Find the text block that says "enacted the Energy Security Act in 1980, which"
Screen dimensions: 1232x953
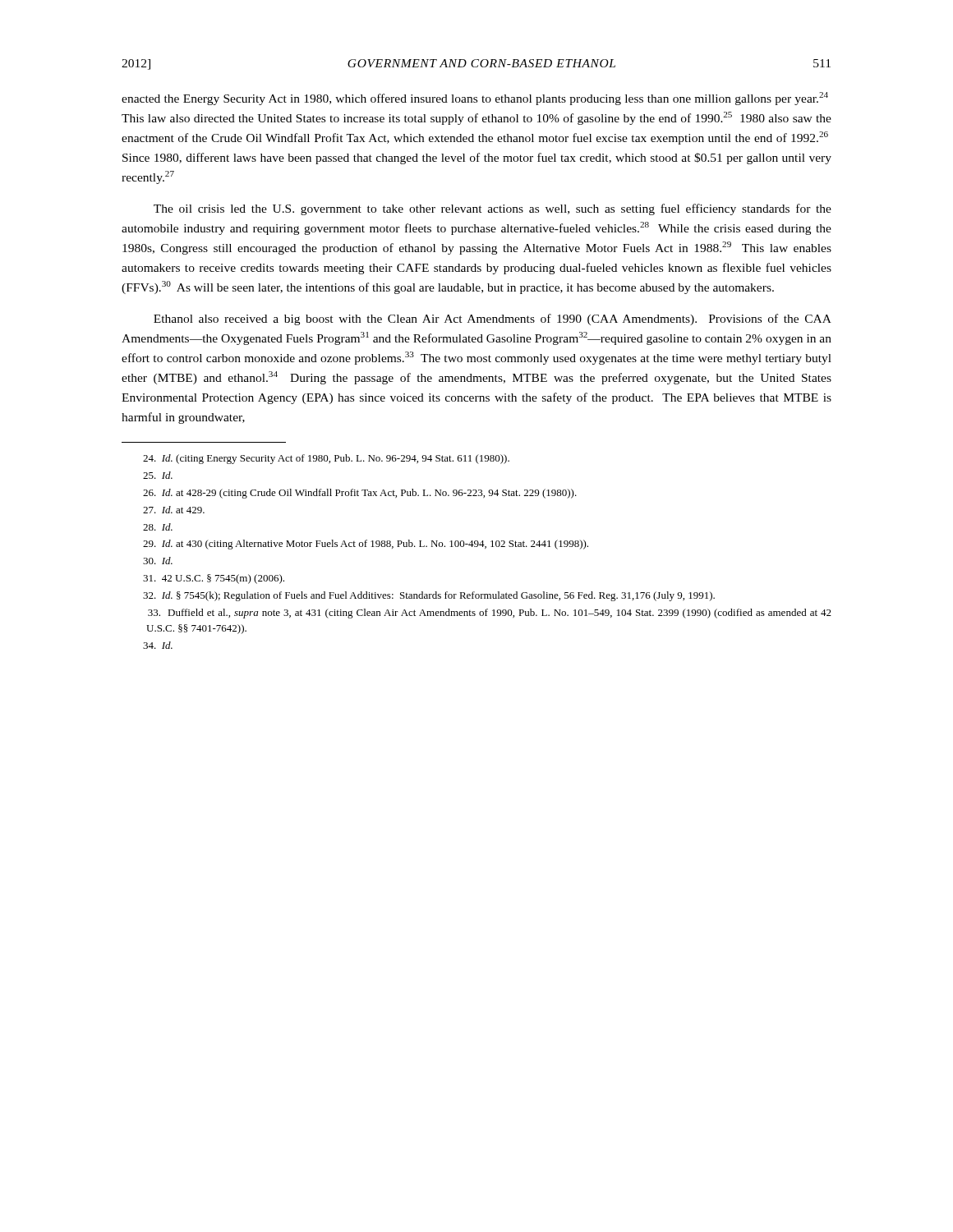(476, 138)
